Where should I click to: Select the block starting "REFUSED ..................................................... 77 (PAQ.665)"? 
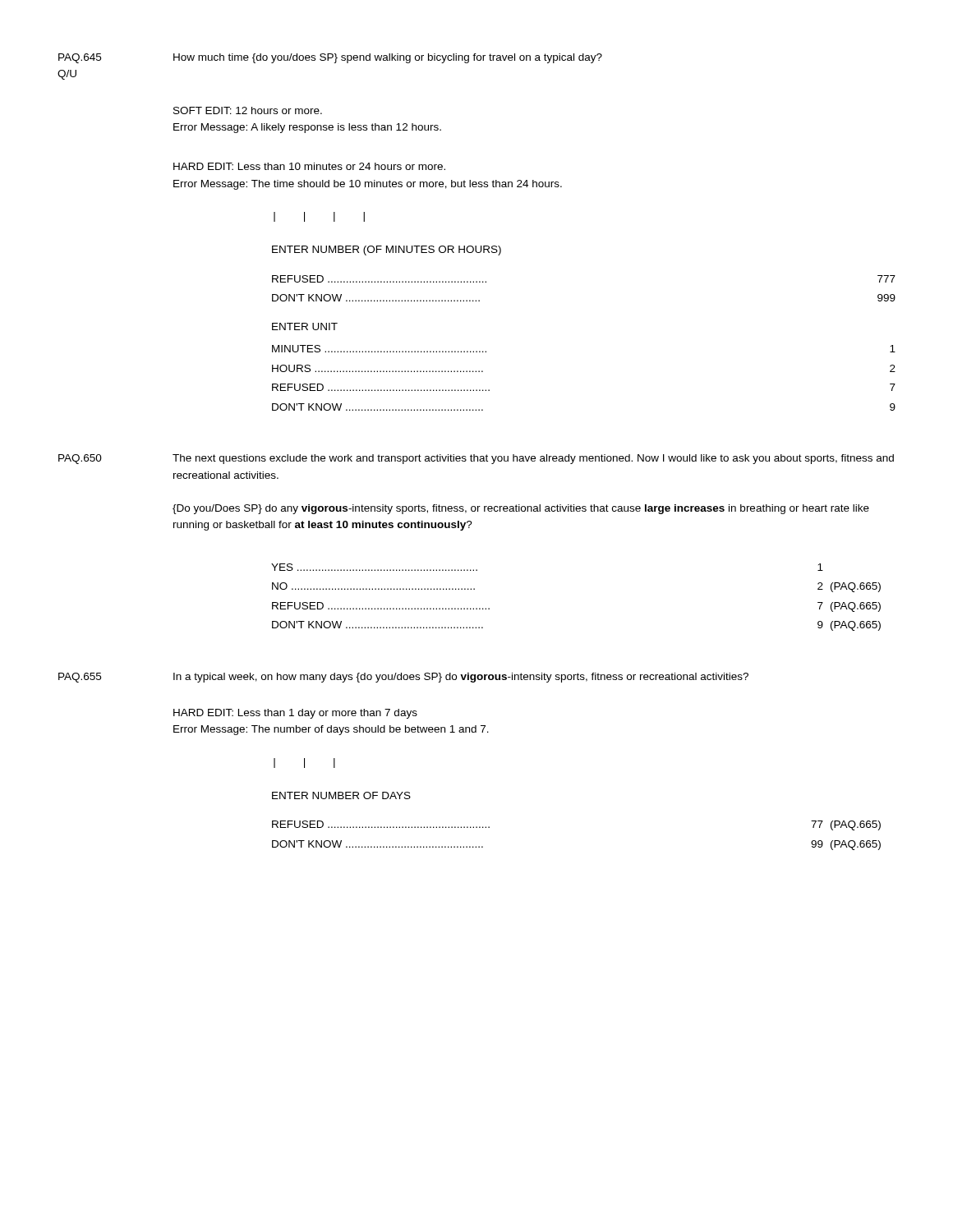pyautogui.click(x=299, y=827)
